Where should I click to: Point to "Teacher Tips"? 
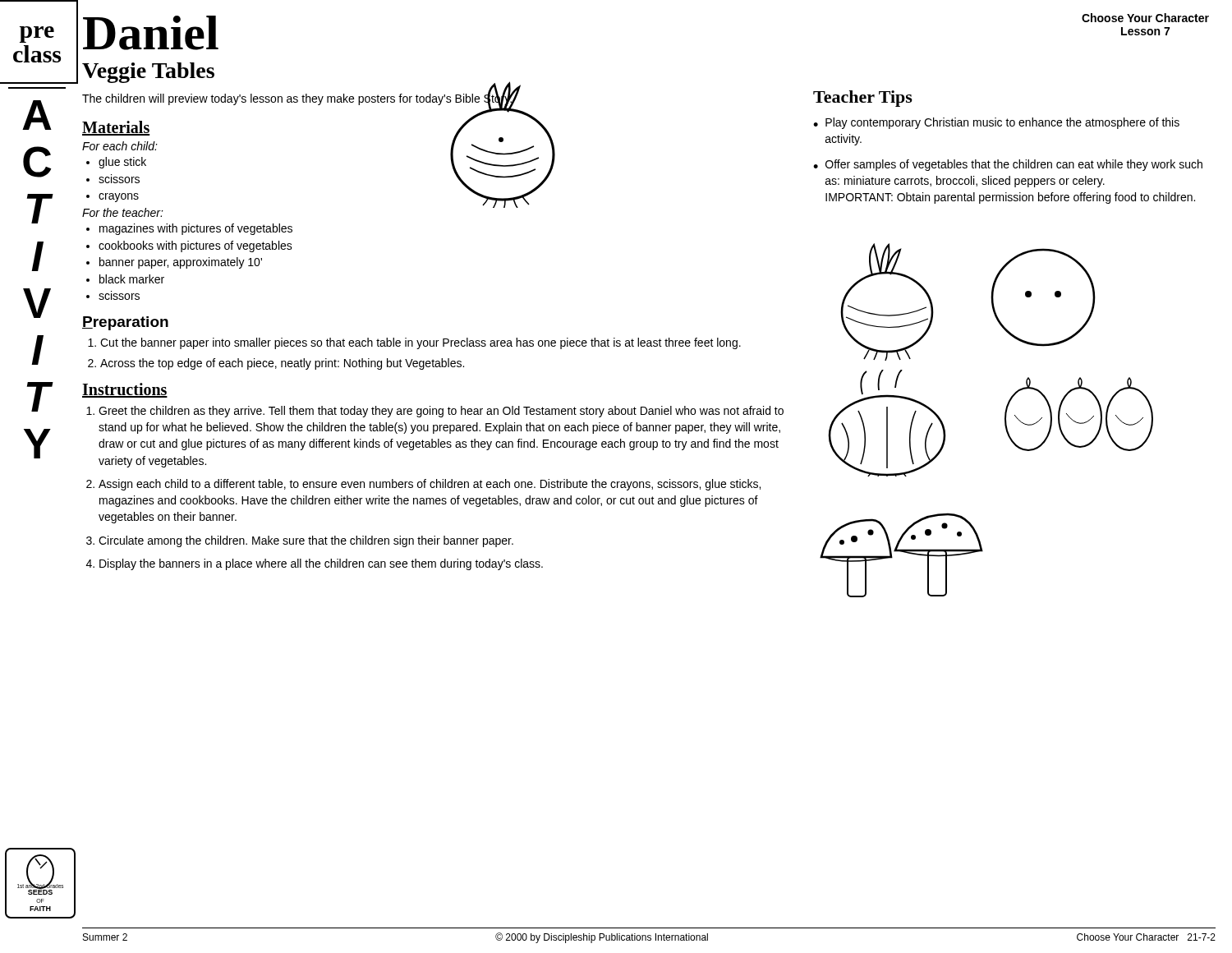pos(863,97)
